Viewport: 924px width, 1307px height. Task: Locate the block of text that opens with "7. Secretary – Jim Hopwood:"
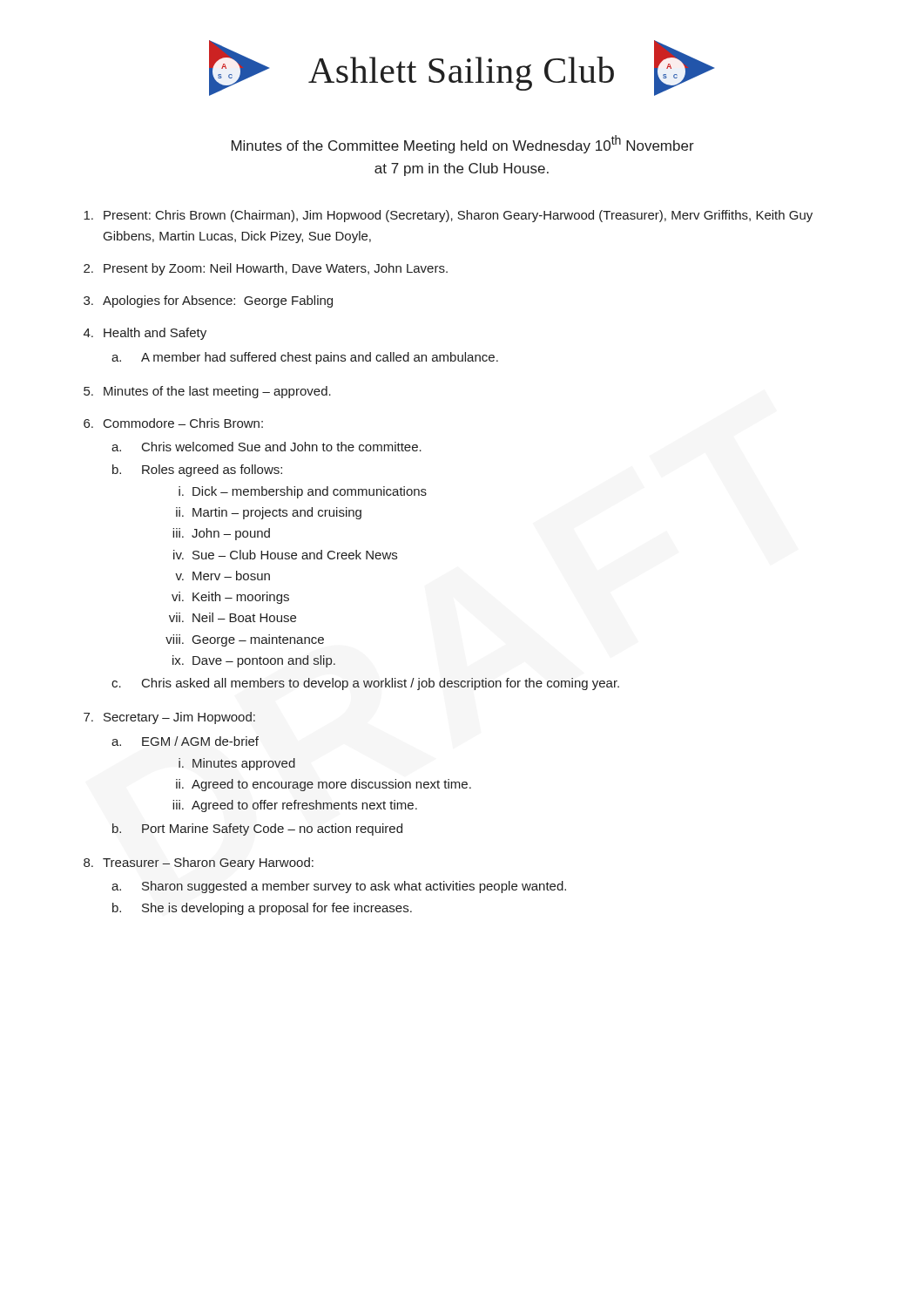(462, 773)
